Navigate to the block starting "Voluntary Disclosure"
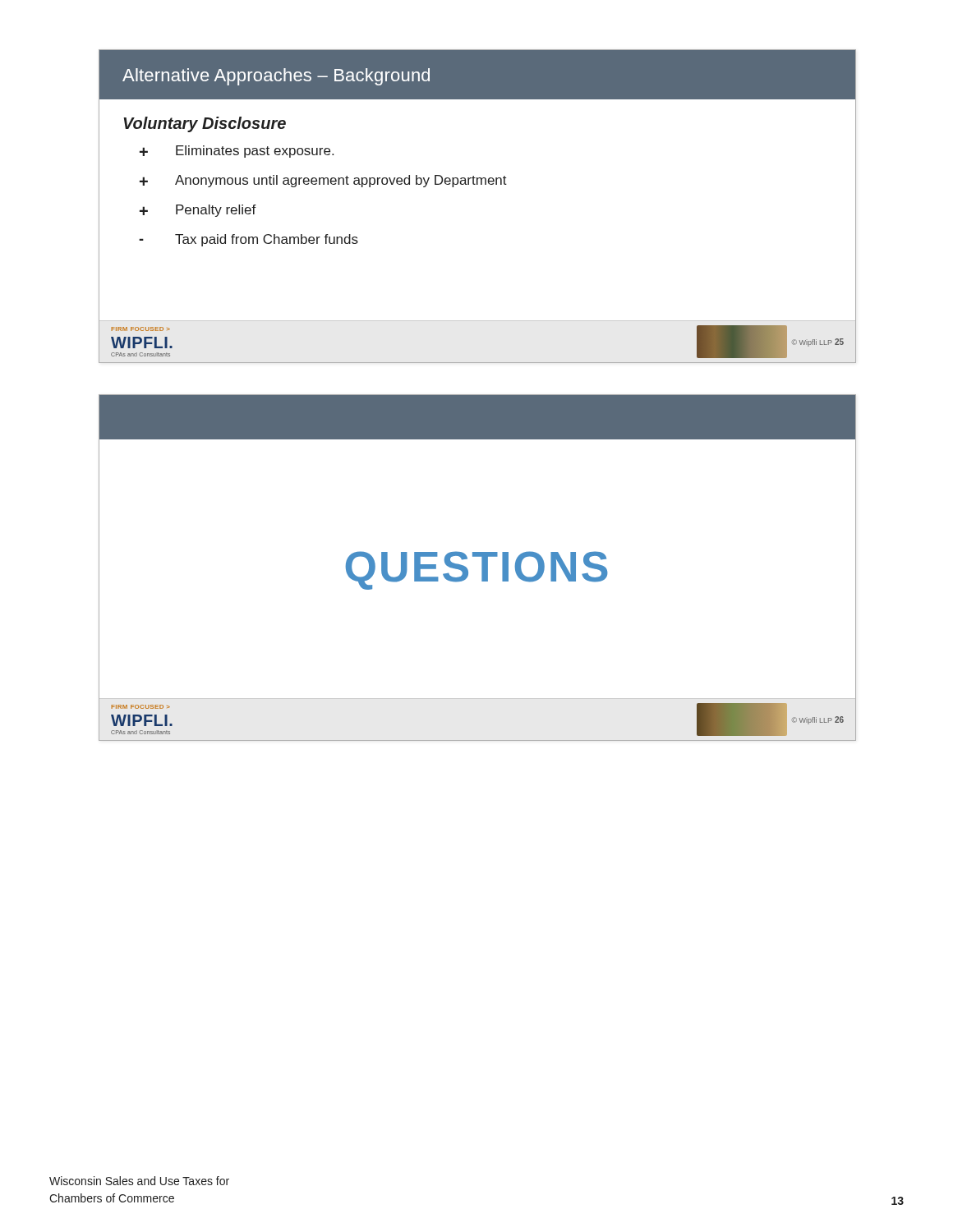 [x=204, y=123]
